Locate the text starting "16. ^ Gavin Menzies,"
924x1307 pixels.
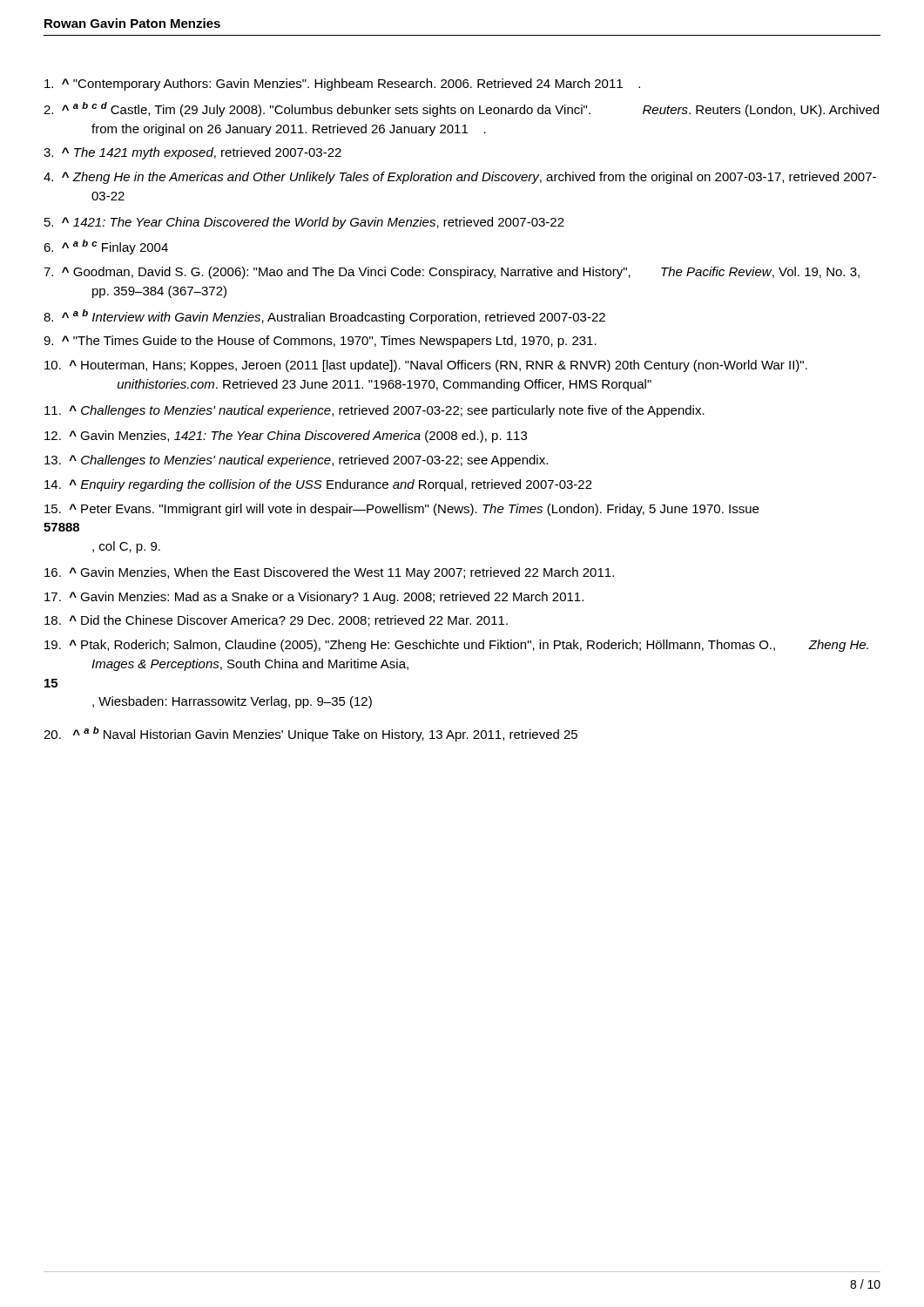(329, 572)
